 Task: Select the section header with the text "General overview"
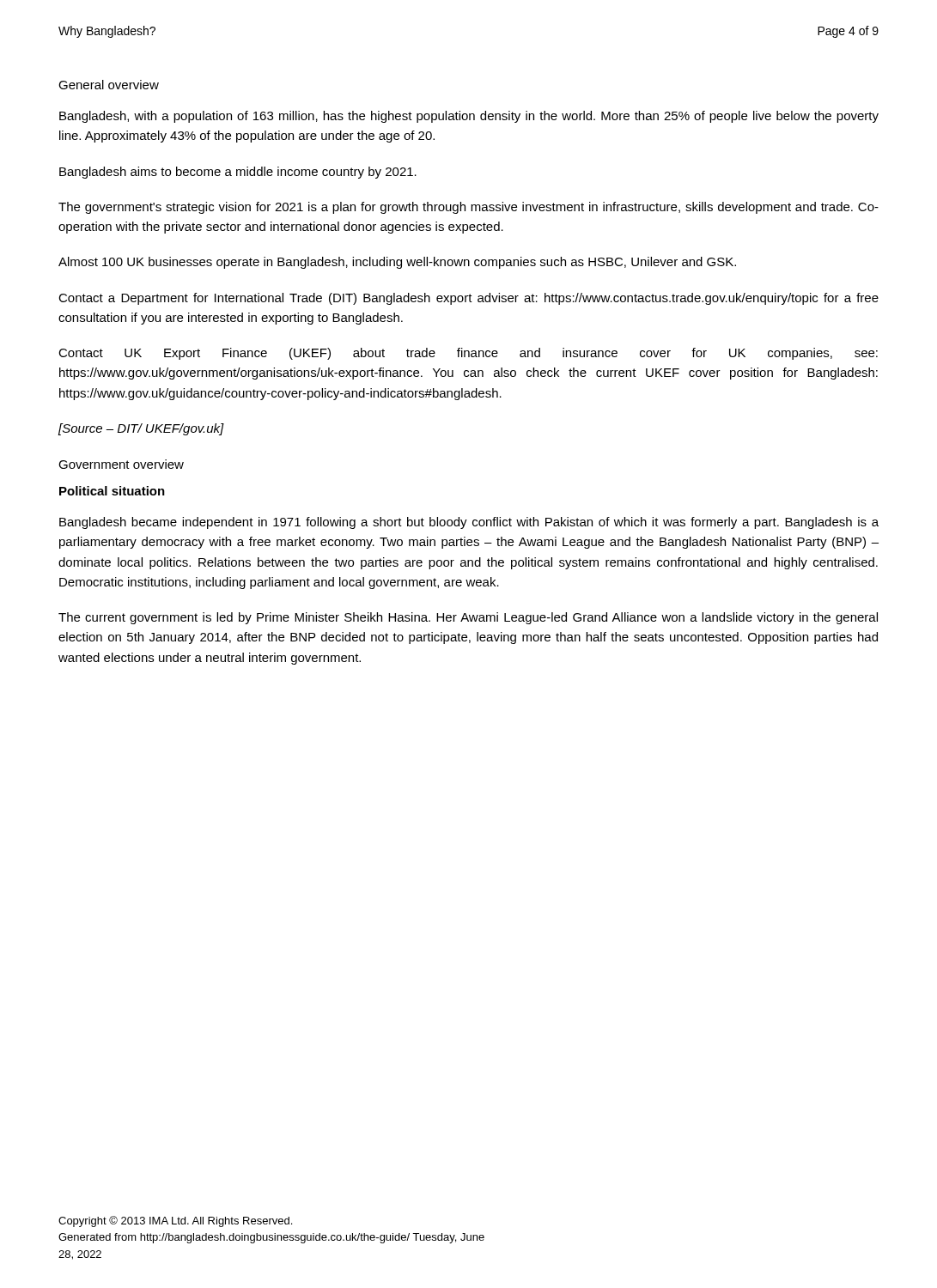[x=109, y=85]
